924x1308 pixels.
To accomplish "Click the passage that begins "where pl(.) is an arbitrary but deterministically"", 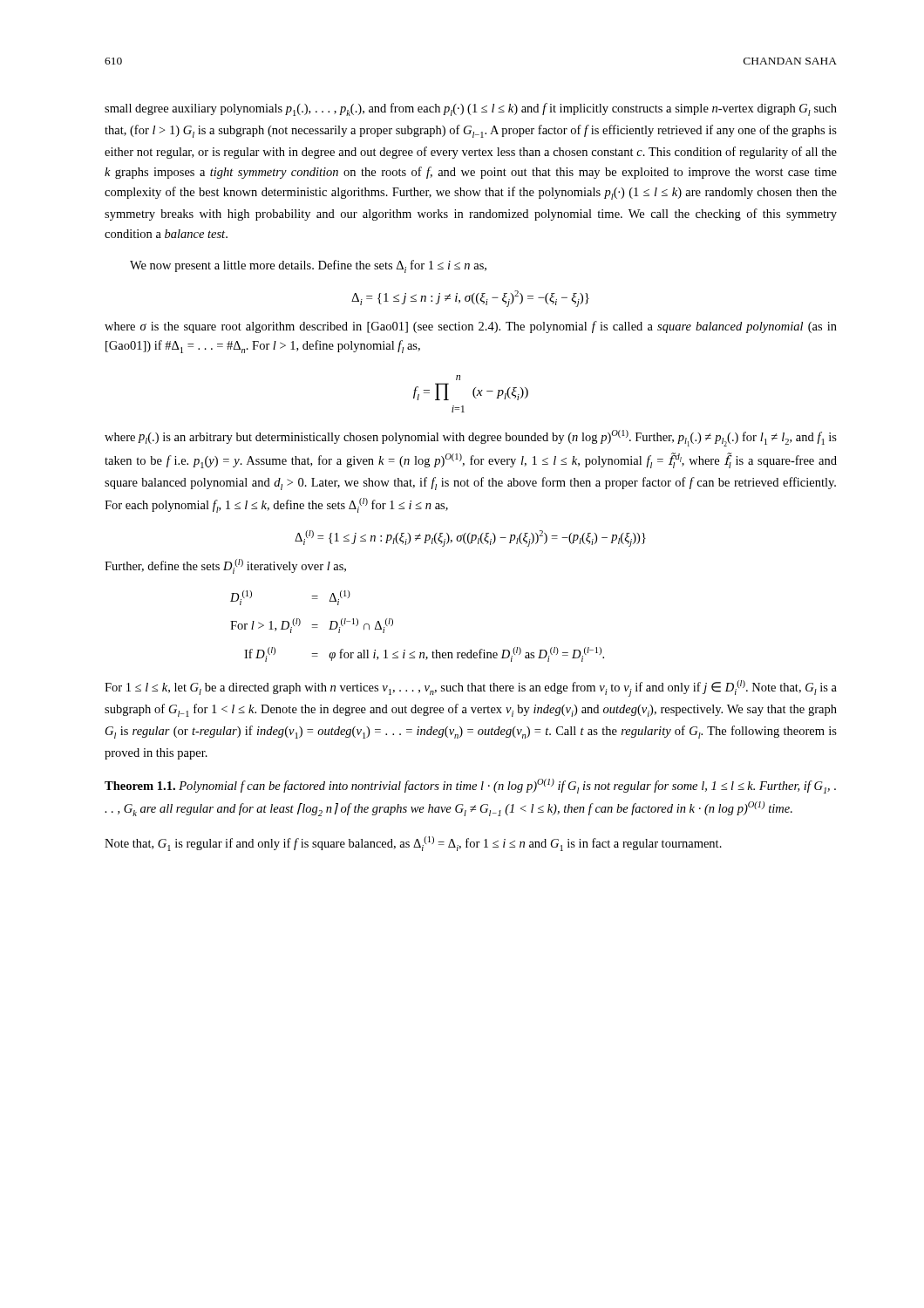I will point(471,471).
